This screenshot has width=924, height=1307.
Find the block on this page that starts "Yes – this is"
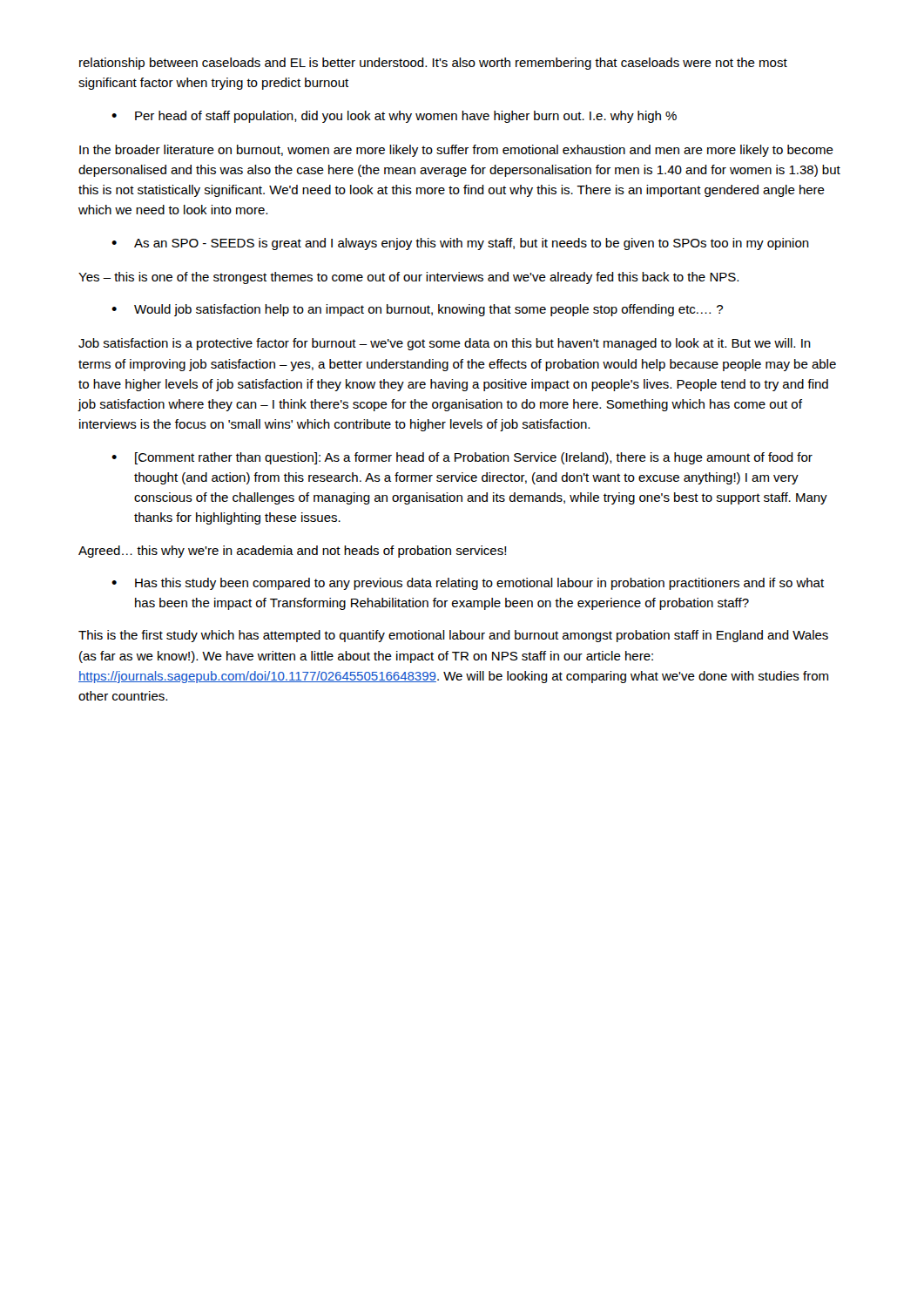[409, 276]
